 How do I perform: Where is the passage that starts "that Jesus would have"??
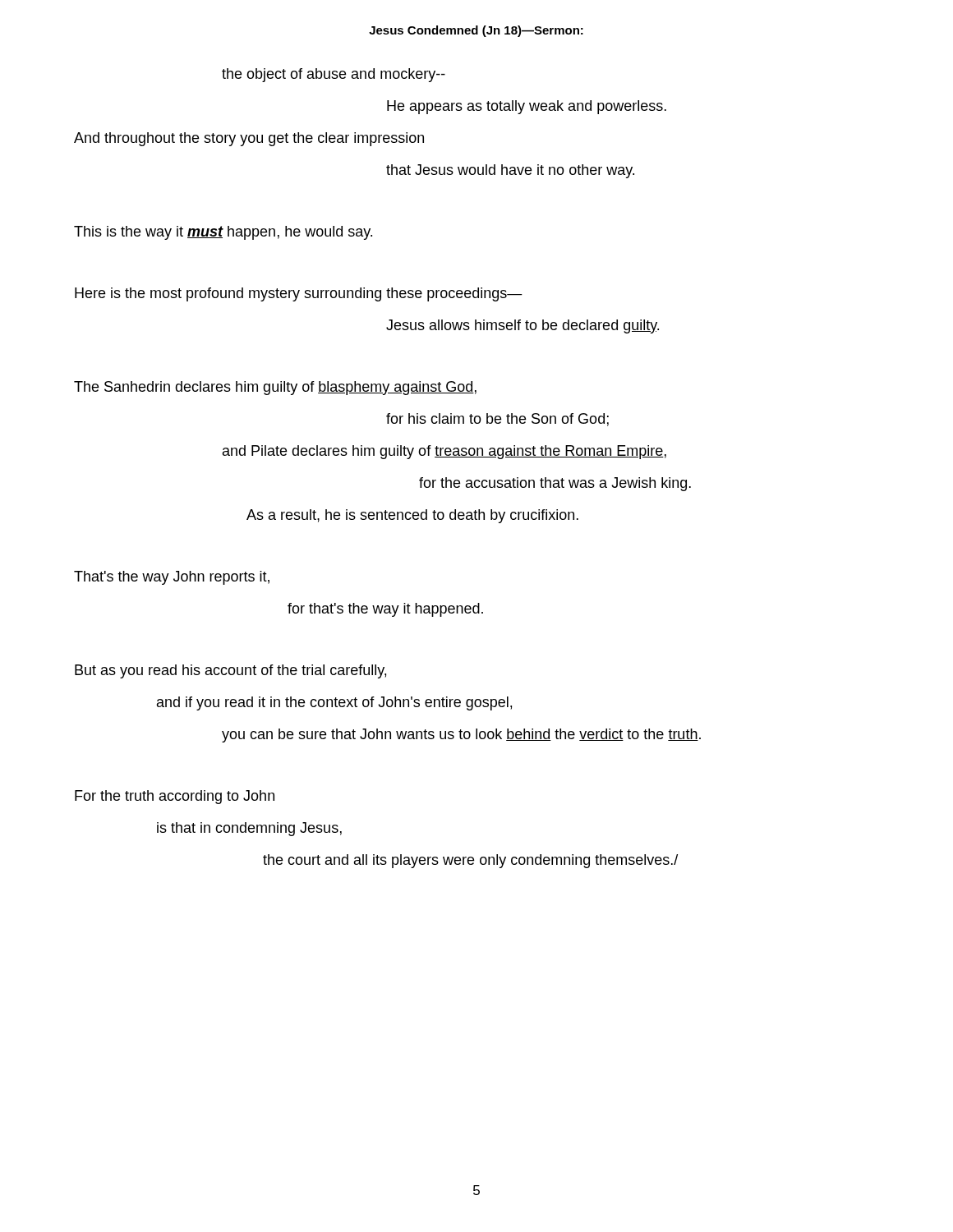click(x=476, y=170)
